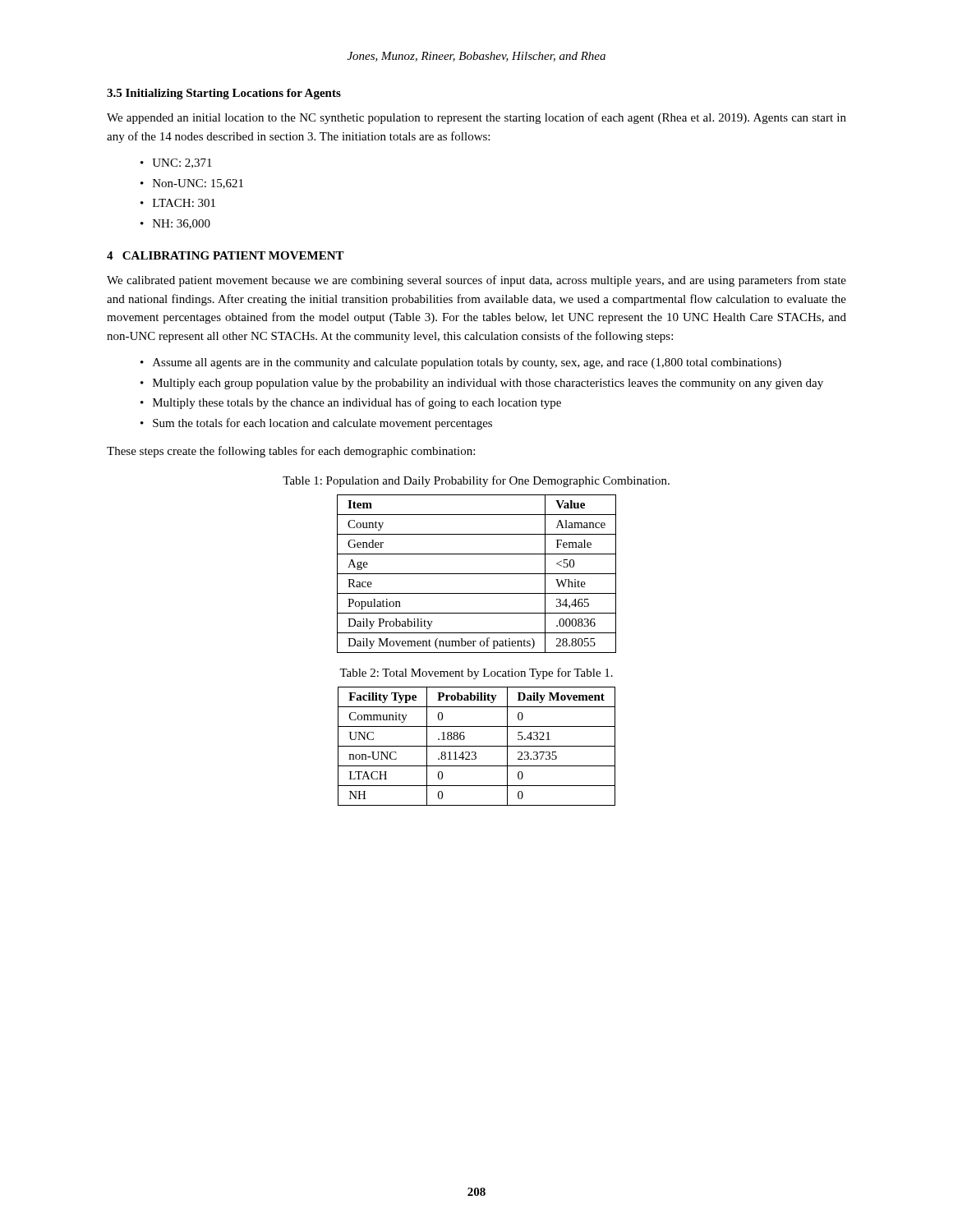Locate the block of text that opens with "•Sum the totals for each location"
The height and width of the screenshot is (1232, 953).
click(x=316, y=423)
